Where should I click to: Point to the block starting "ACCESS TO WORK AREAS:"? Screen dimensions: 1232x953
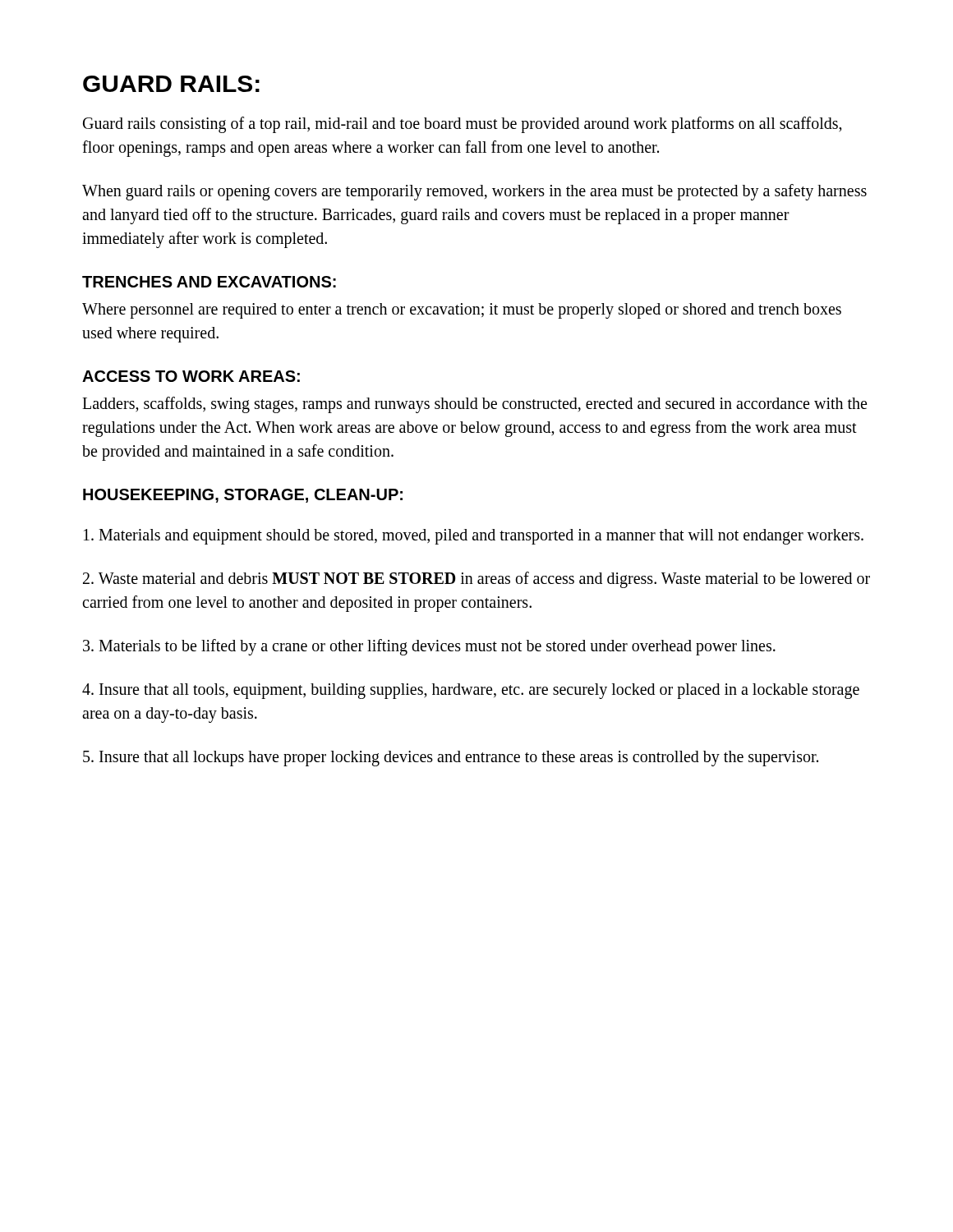click(x=192, y=376)
